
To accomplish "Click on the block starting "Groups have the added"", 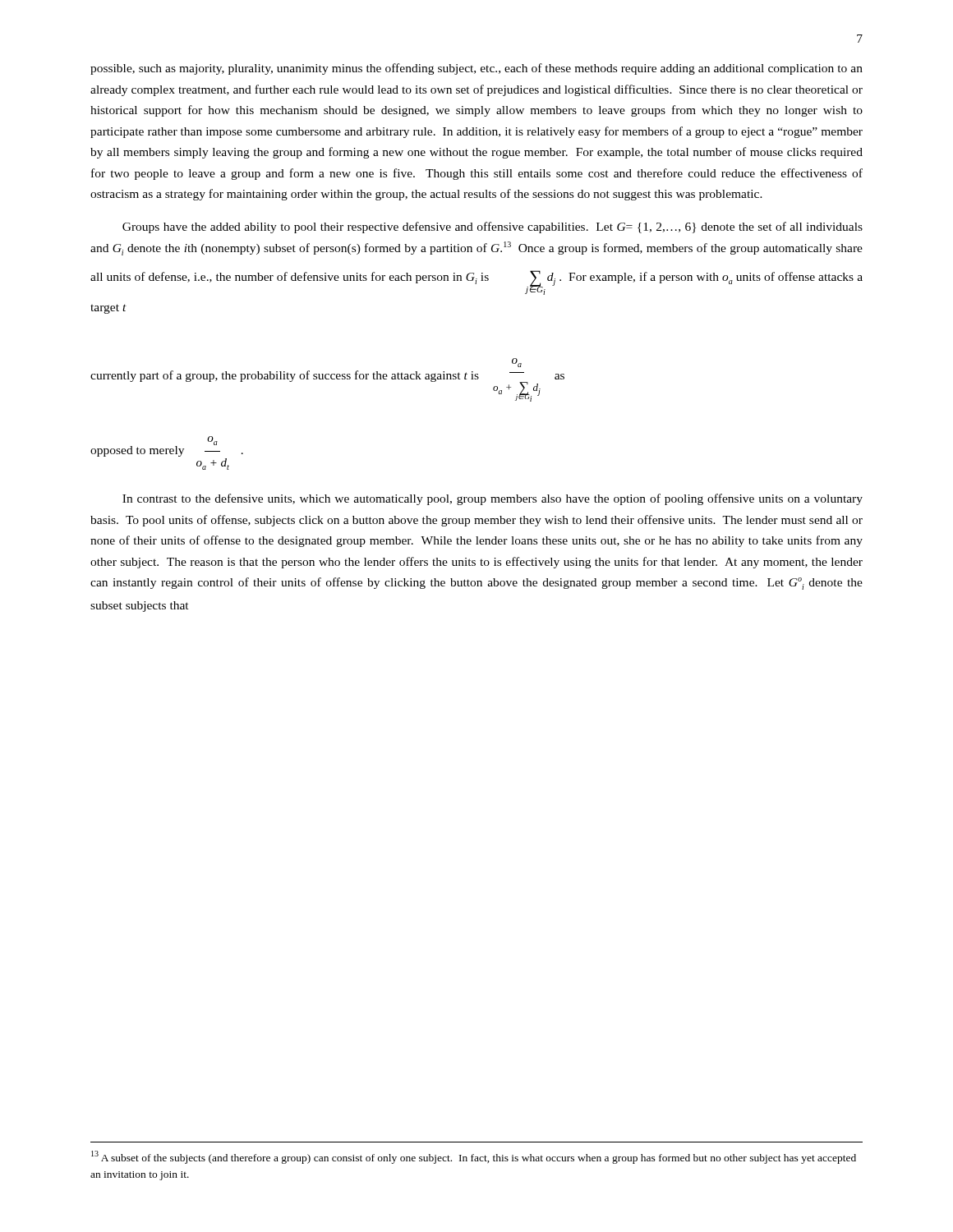I will tap(476, 267).
